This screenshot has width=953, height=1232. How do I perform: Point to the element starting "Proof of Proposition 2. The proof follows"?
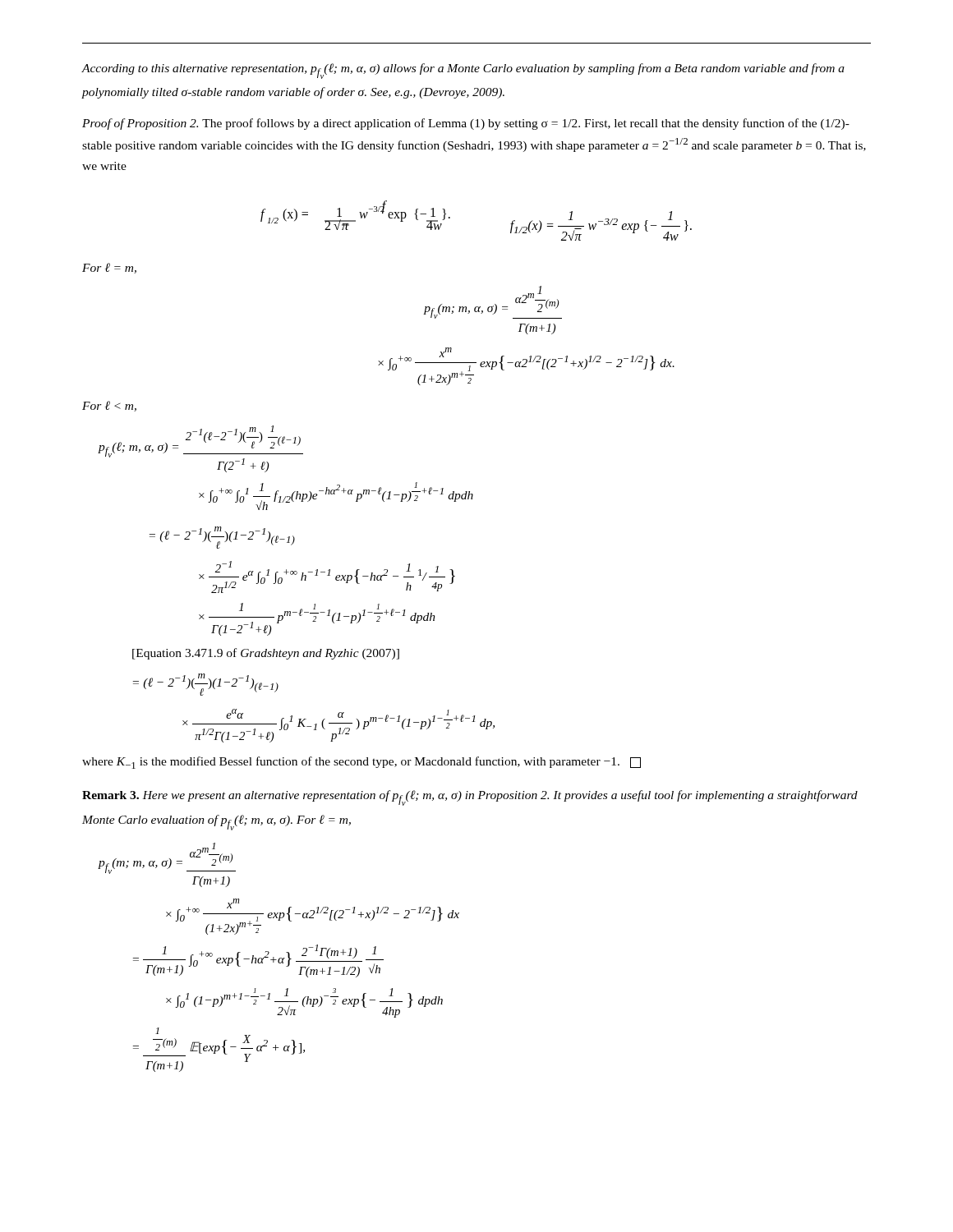(474, 144)
